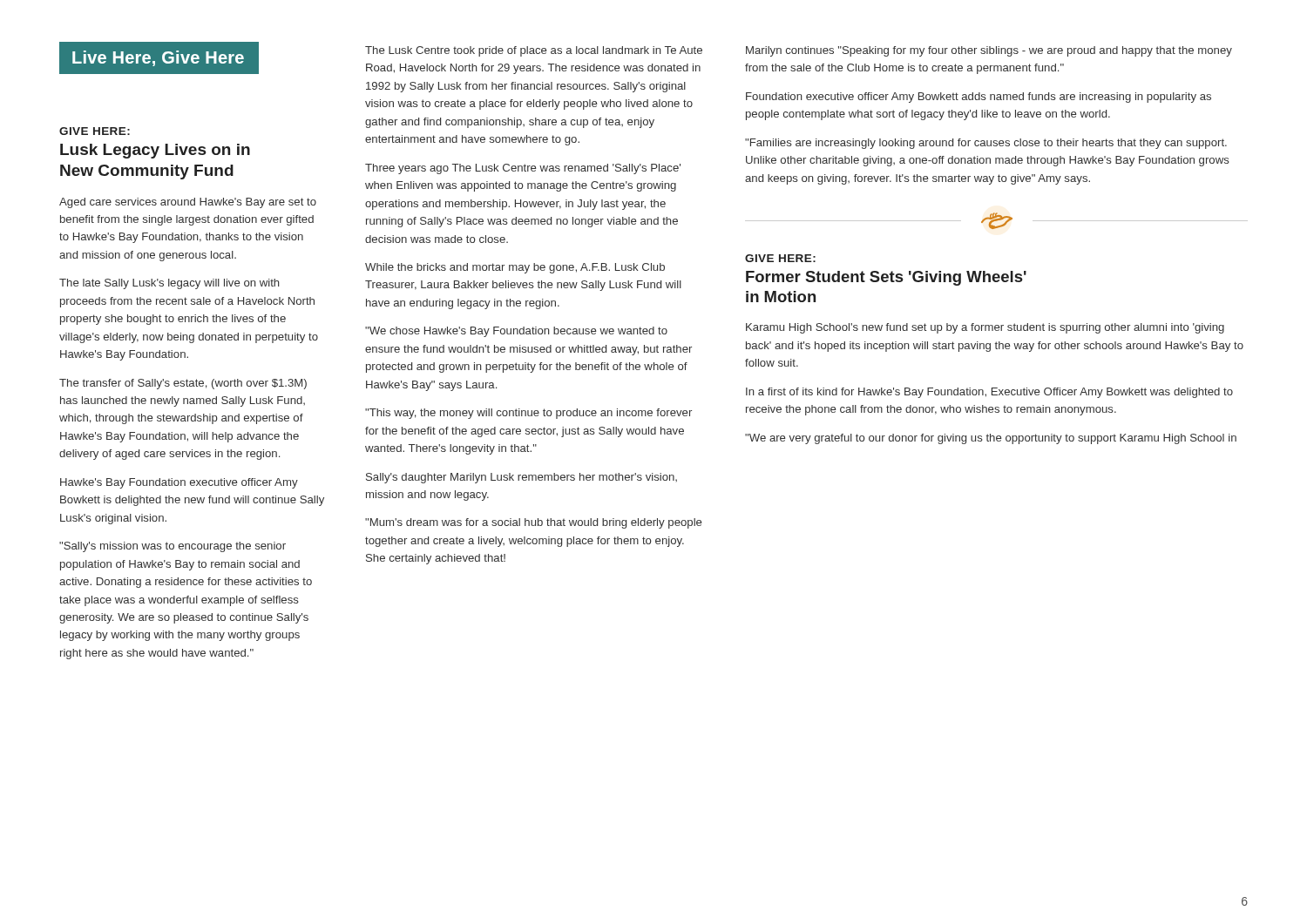Screen dimensions: 924x1307
Task: Locate the block of text that opens with "Aged care services around Hawke's"
Action: click(x=192, y=229)
